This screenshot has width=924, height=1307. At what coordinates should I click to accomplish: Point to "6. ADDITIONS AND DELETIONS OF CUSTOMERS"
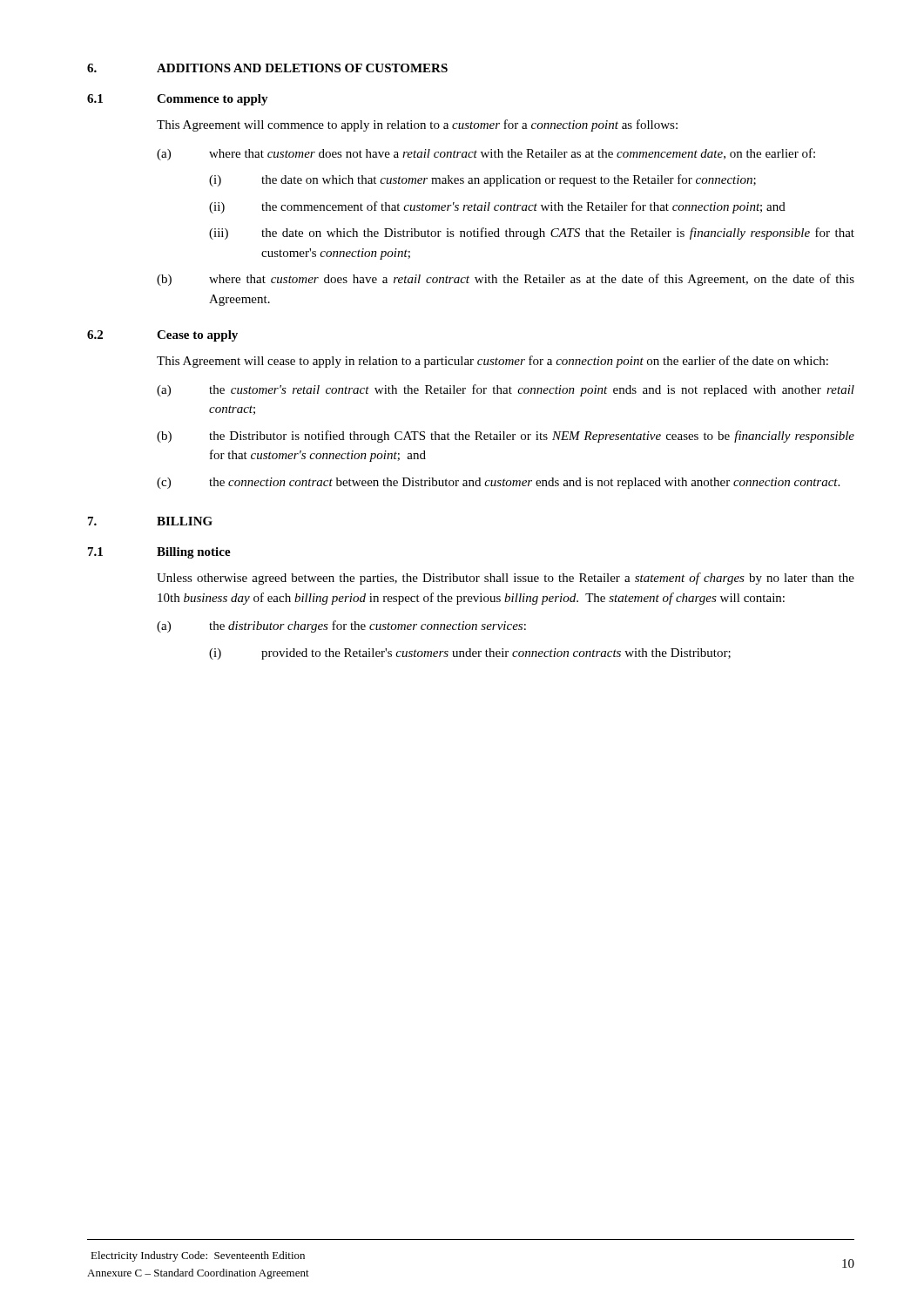pos(267,68)
